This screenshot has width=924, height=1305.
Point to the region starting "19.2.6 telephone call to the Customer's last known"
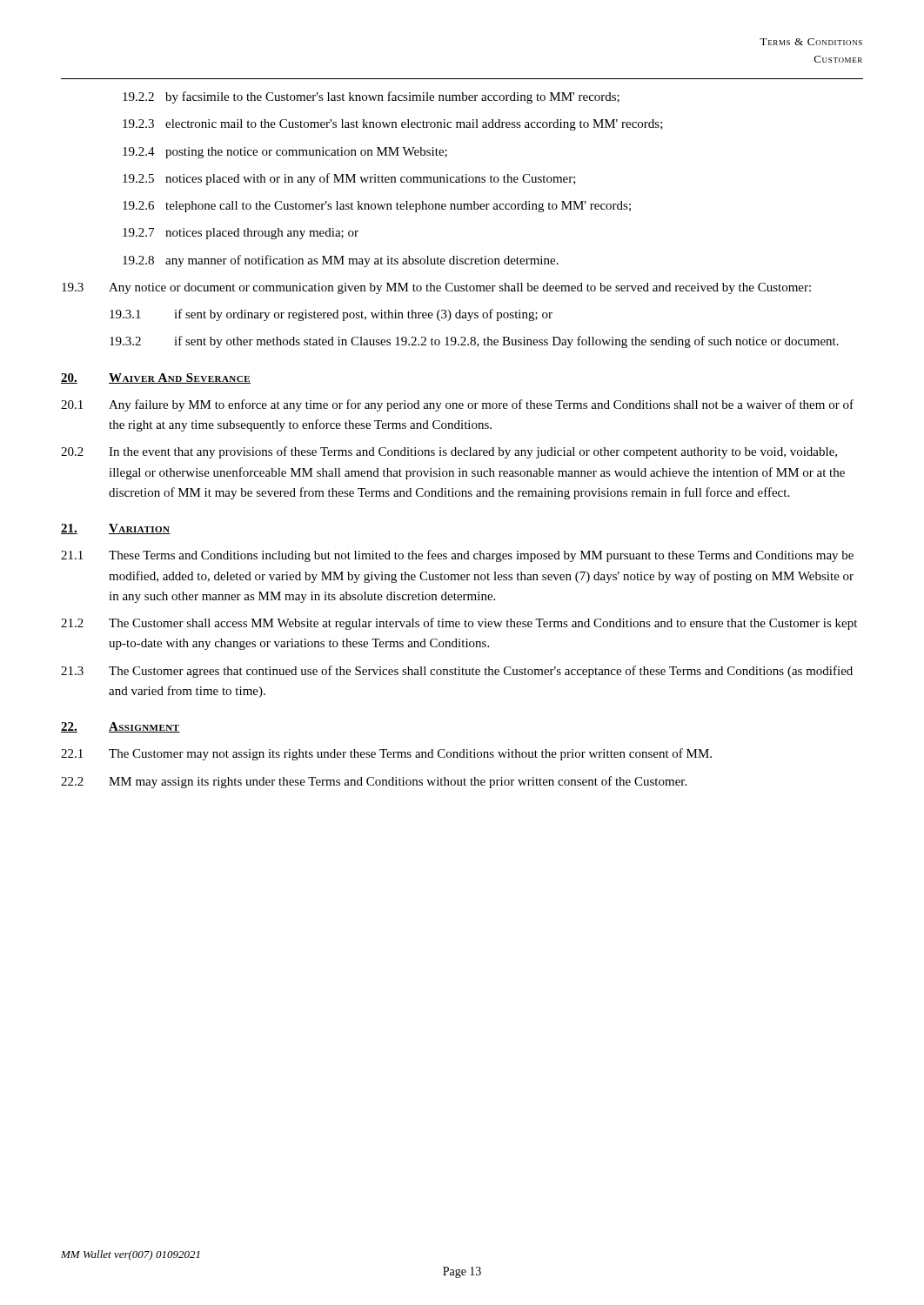[462, 206]
